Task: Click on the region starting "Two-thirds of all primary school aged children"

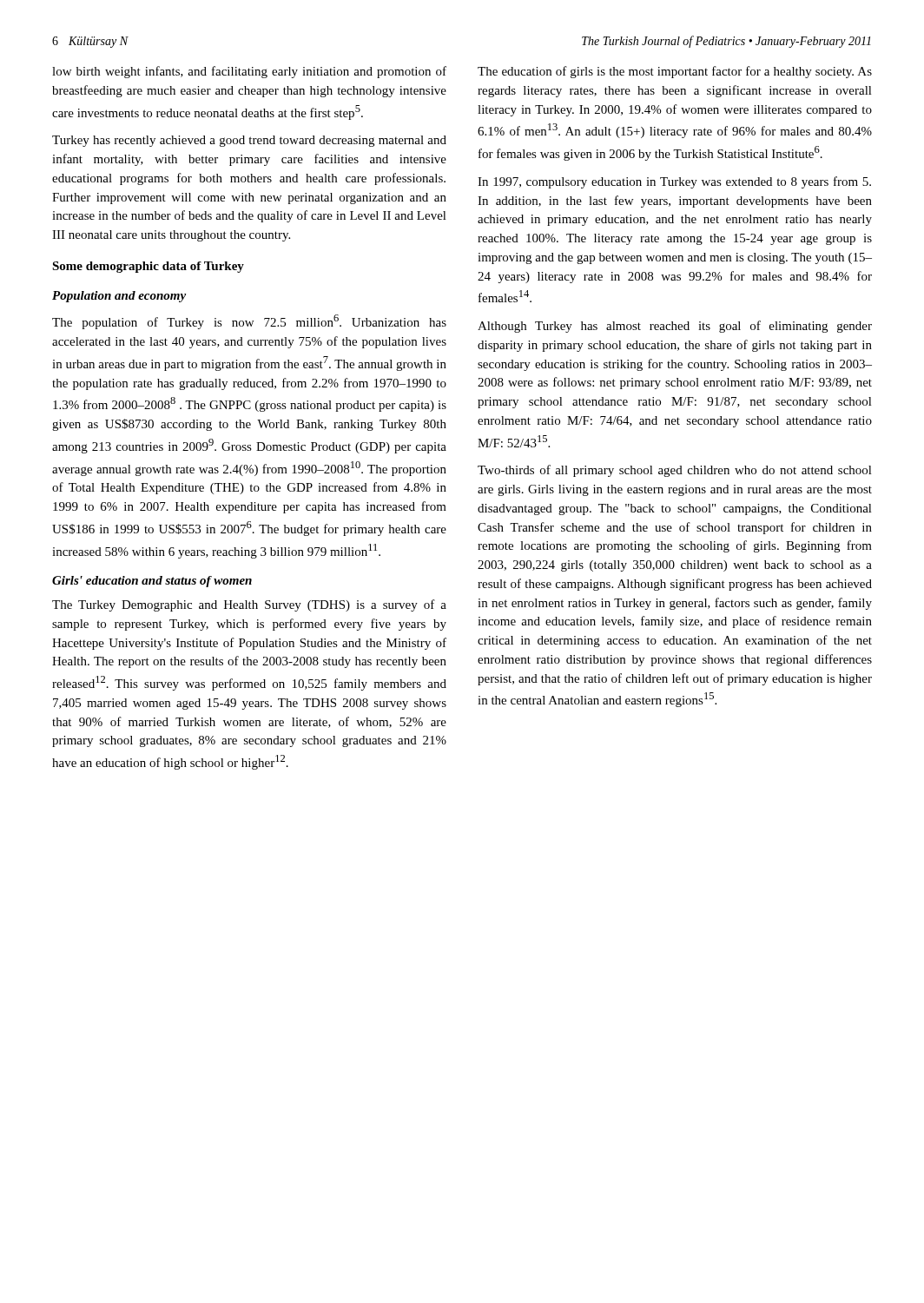Action: coord(675,586)
